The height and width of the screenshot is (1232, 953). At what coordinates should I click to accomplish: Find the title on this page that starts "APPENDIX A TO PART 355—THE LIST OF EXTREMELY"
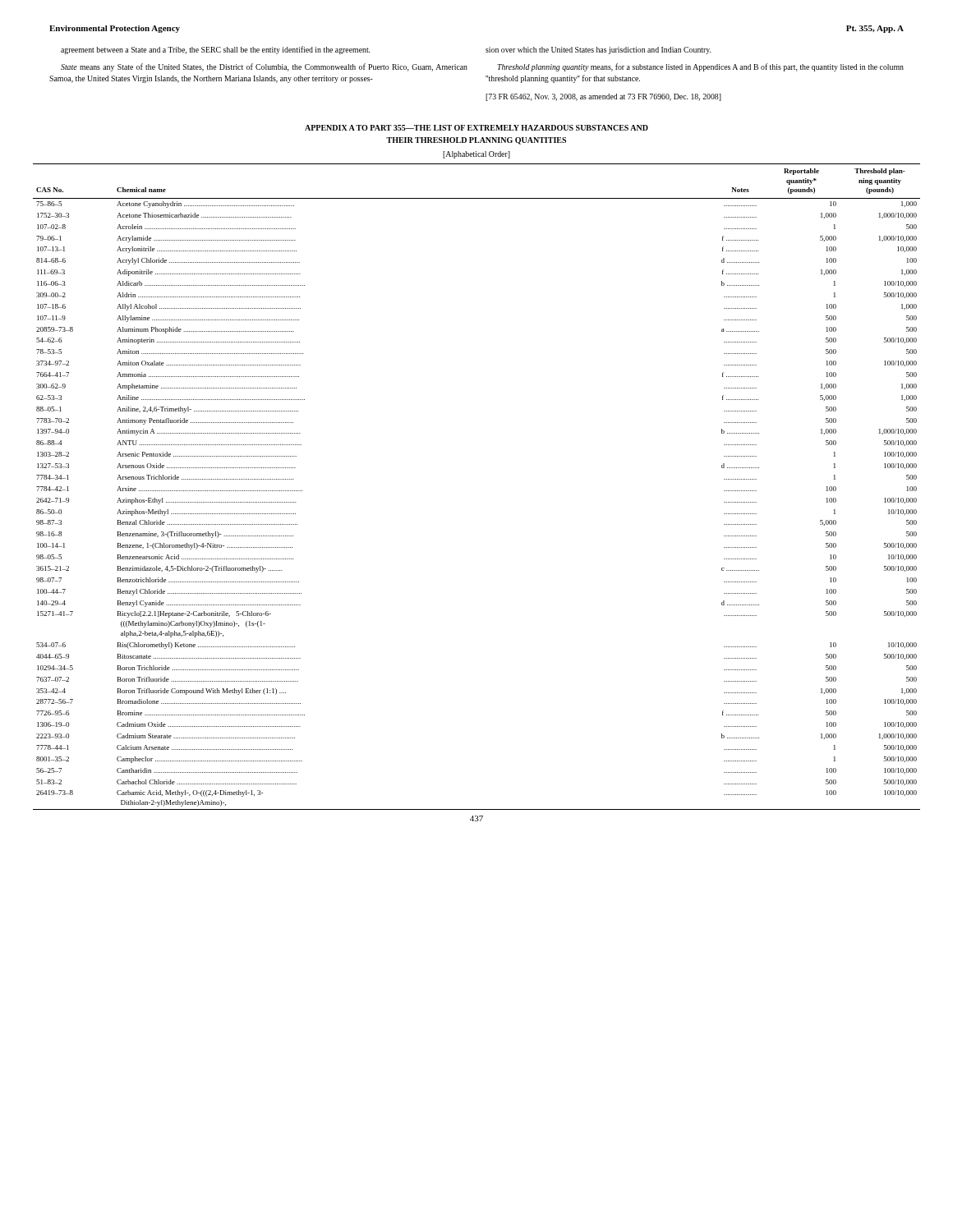coord(476,134)
